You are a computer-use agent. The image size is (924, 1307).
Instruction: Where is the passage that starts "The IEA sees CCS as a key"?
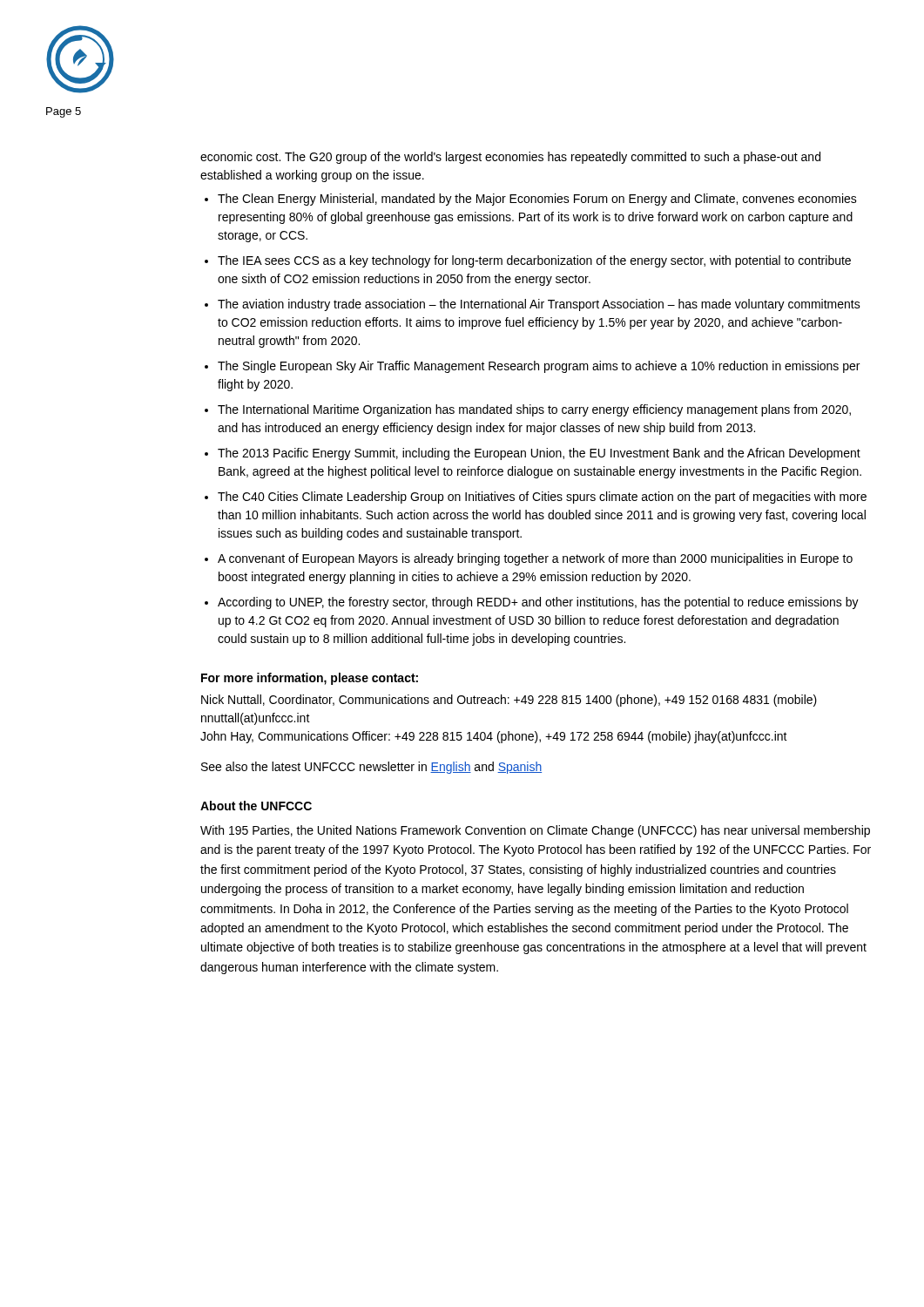535,270
